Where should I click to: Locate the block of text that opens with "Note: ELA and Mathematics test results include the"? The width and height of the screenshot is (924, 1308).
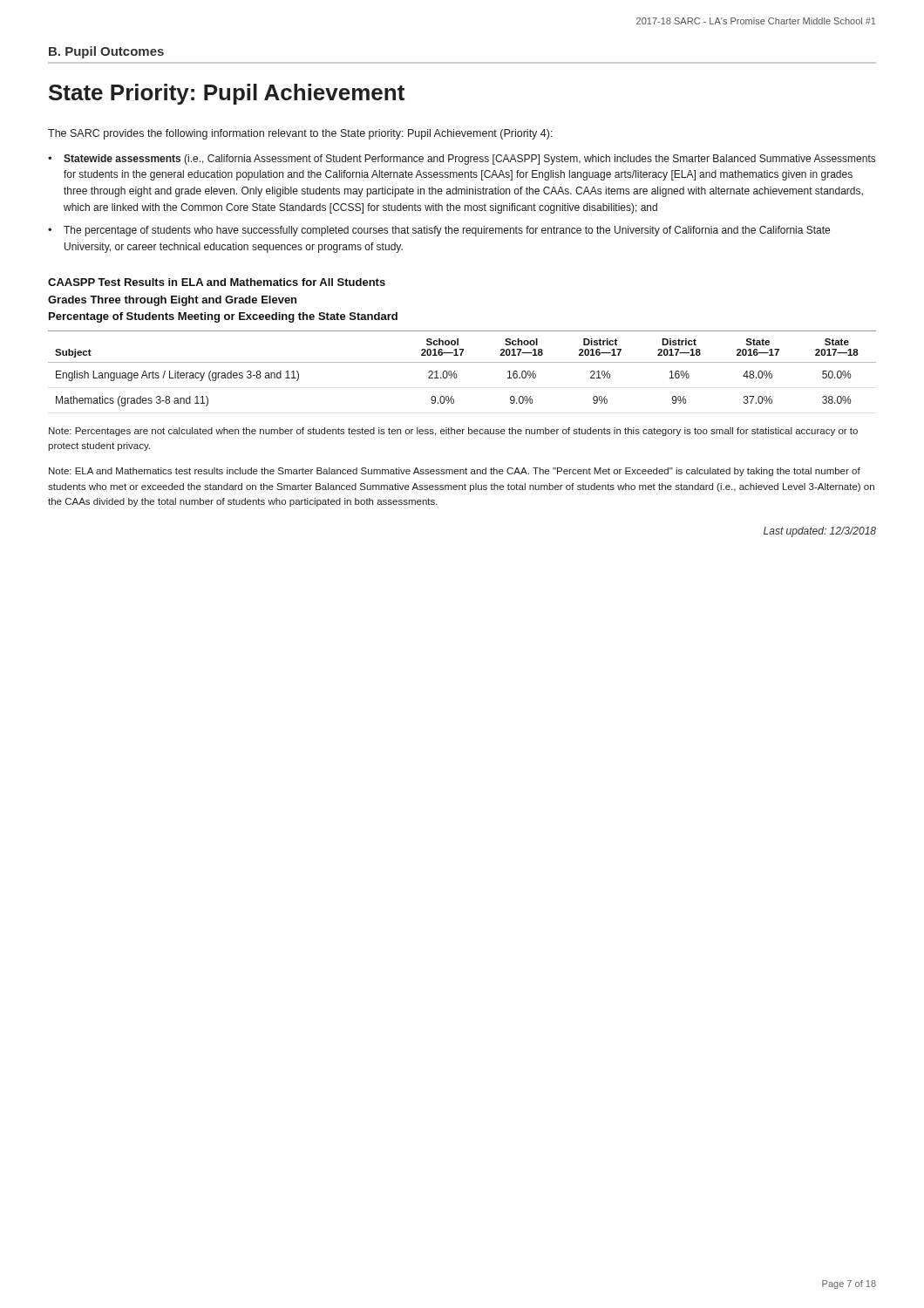click(461, 486)
